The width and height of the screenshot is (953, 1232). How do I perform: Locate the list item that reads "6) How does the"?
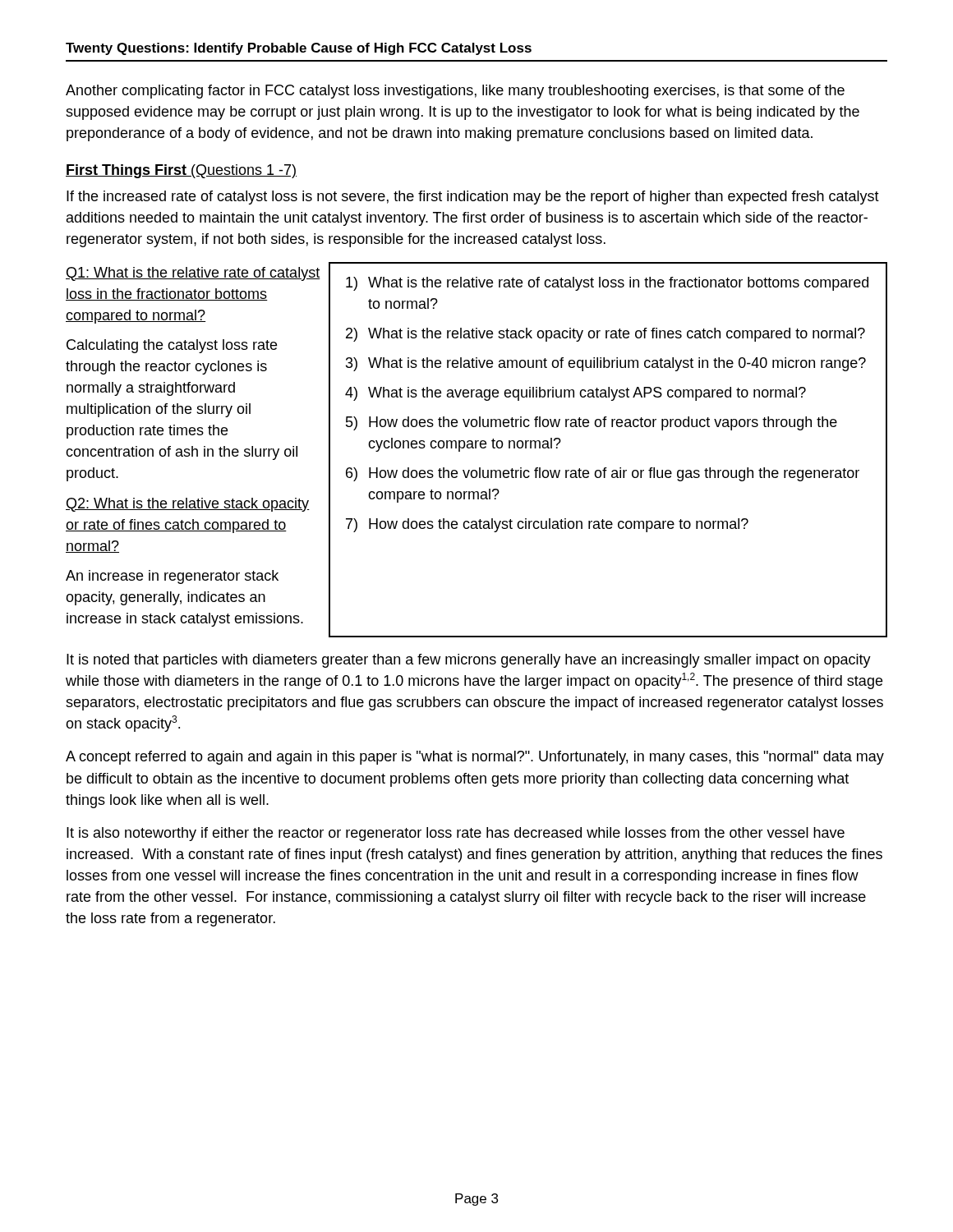608,484
